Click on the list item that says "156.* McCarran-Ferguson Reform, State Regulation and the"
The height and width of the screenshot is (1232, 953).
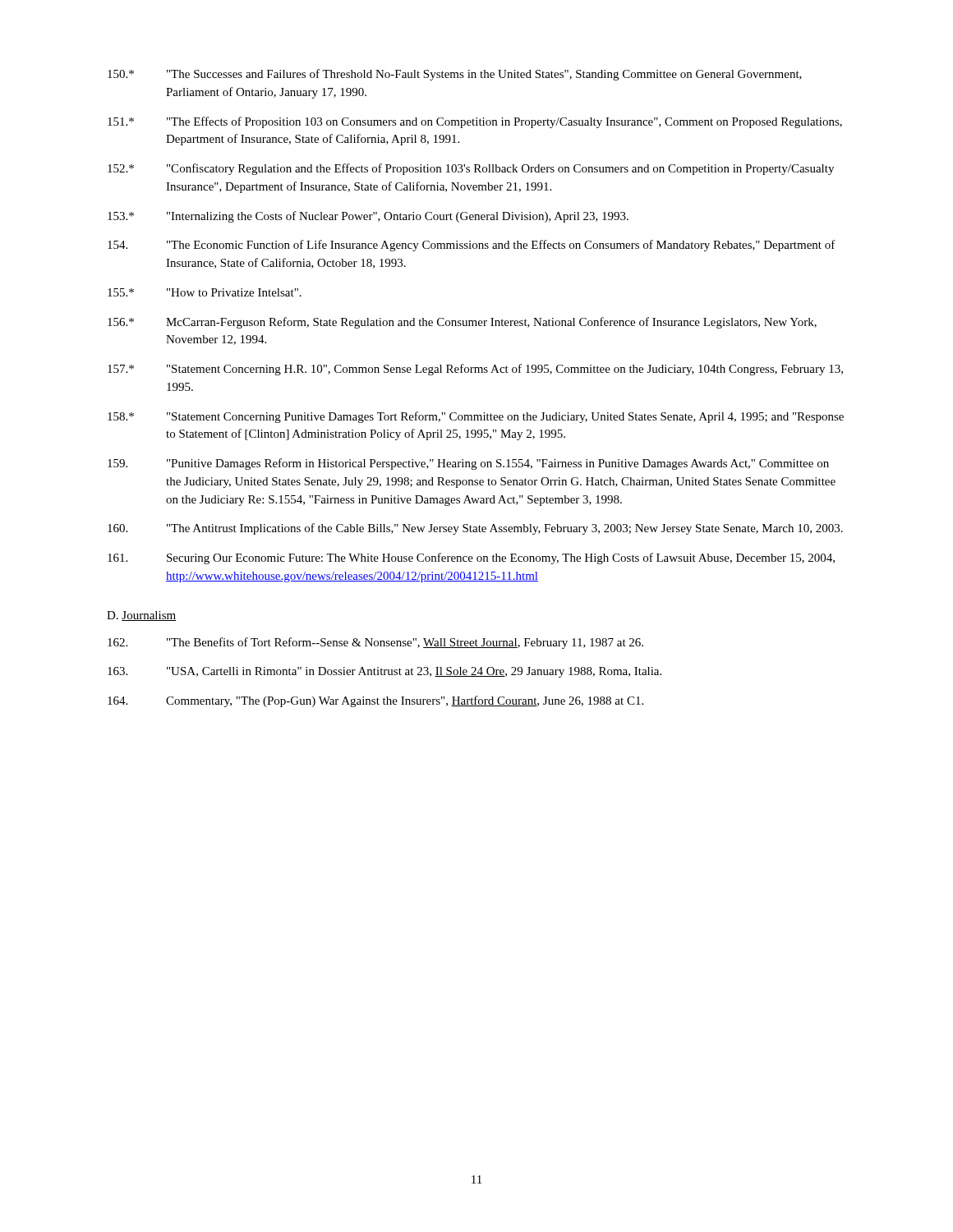pos(476,331)
